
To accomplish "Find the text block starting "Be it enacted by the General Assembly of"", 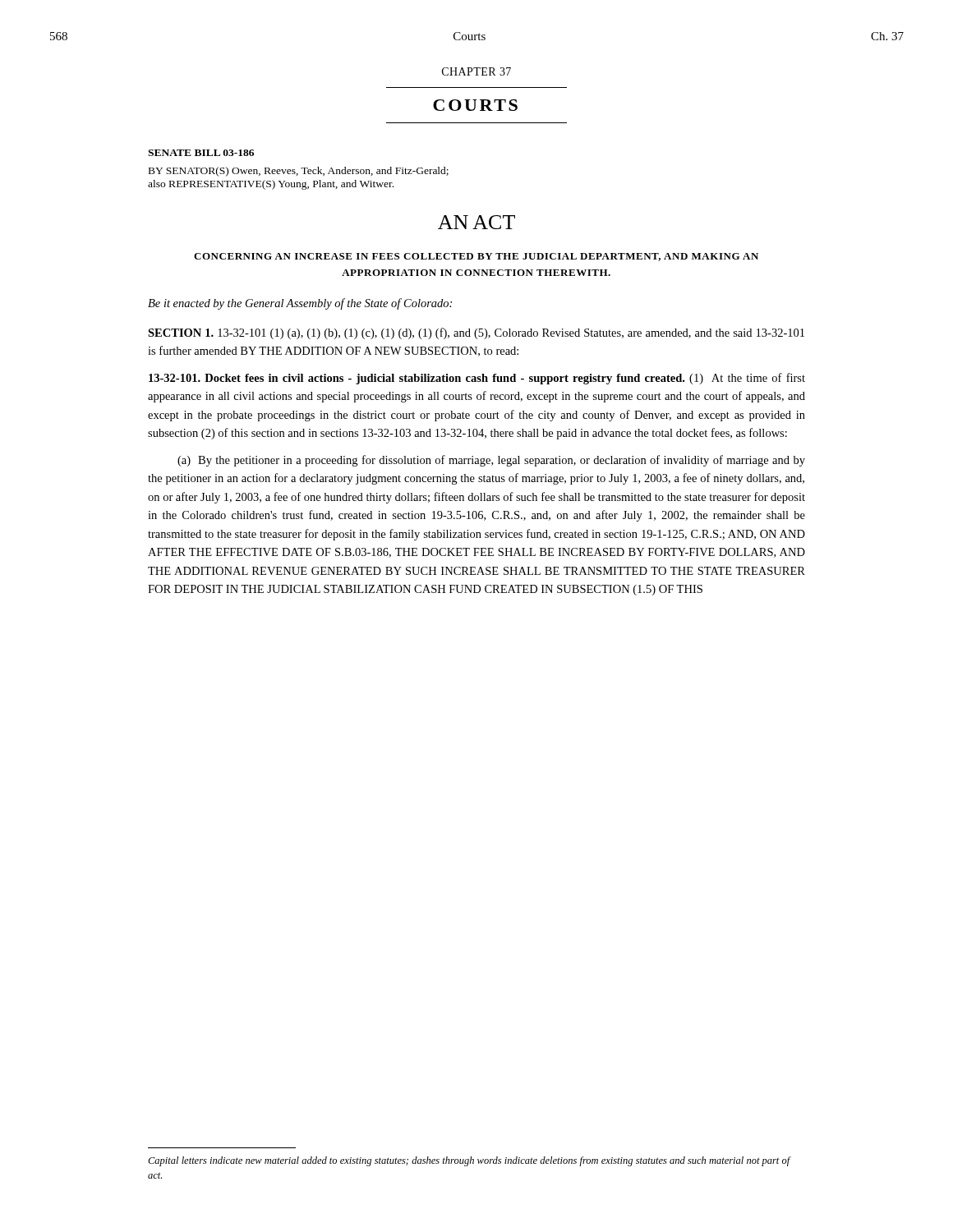I will point(300,303).
